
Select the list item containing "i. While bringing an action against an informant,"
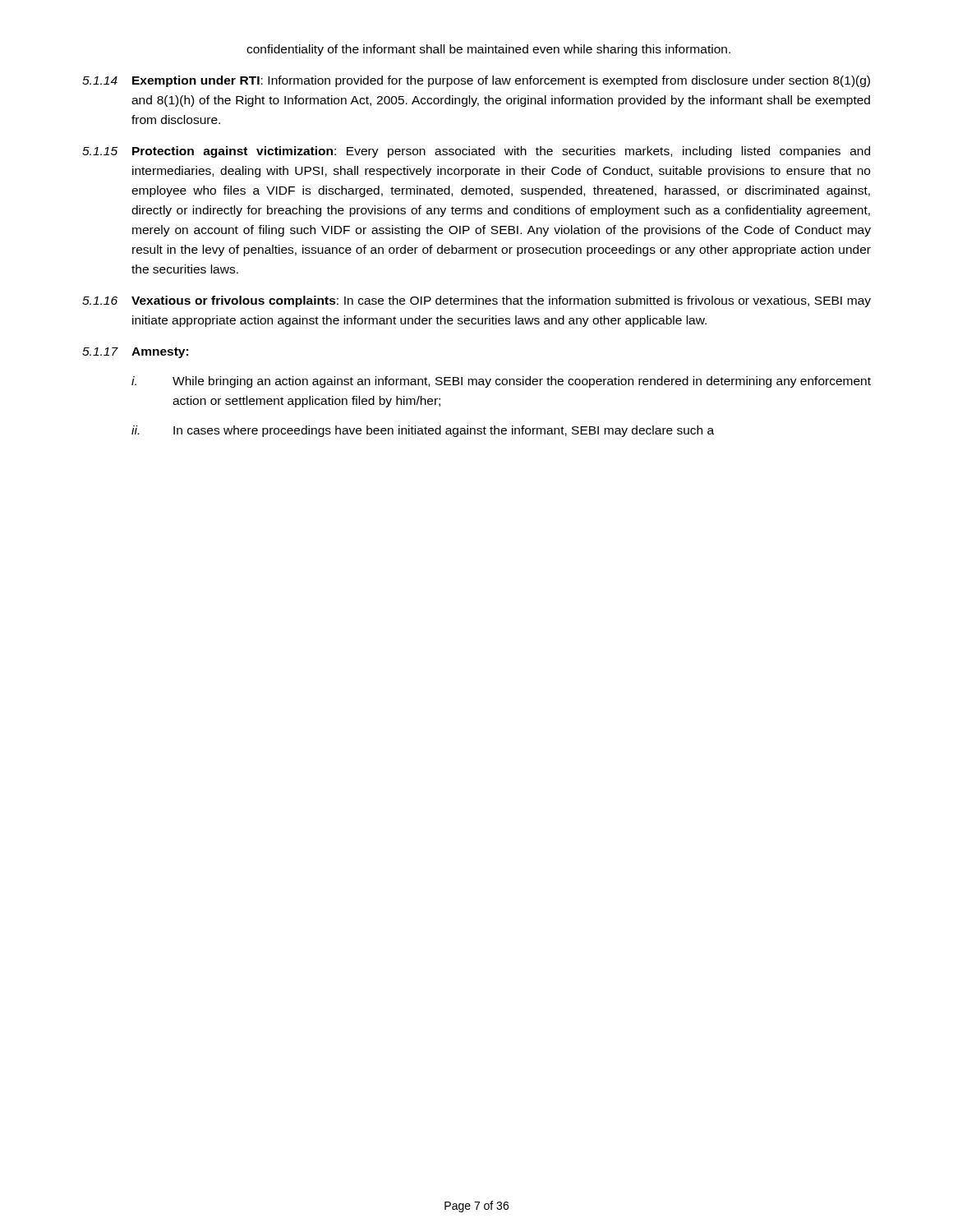click(501, 391)
